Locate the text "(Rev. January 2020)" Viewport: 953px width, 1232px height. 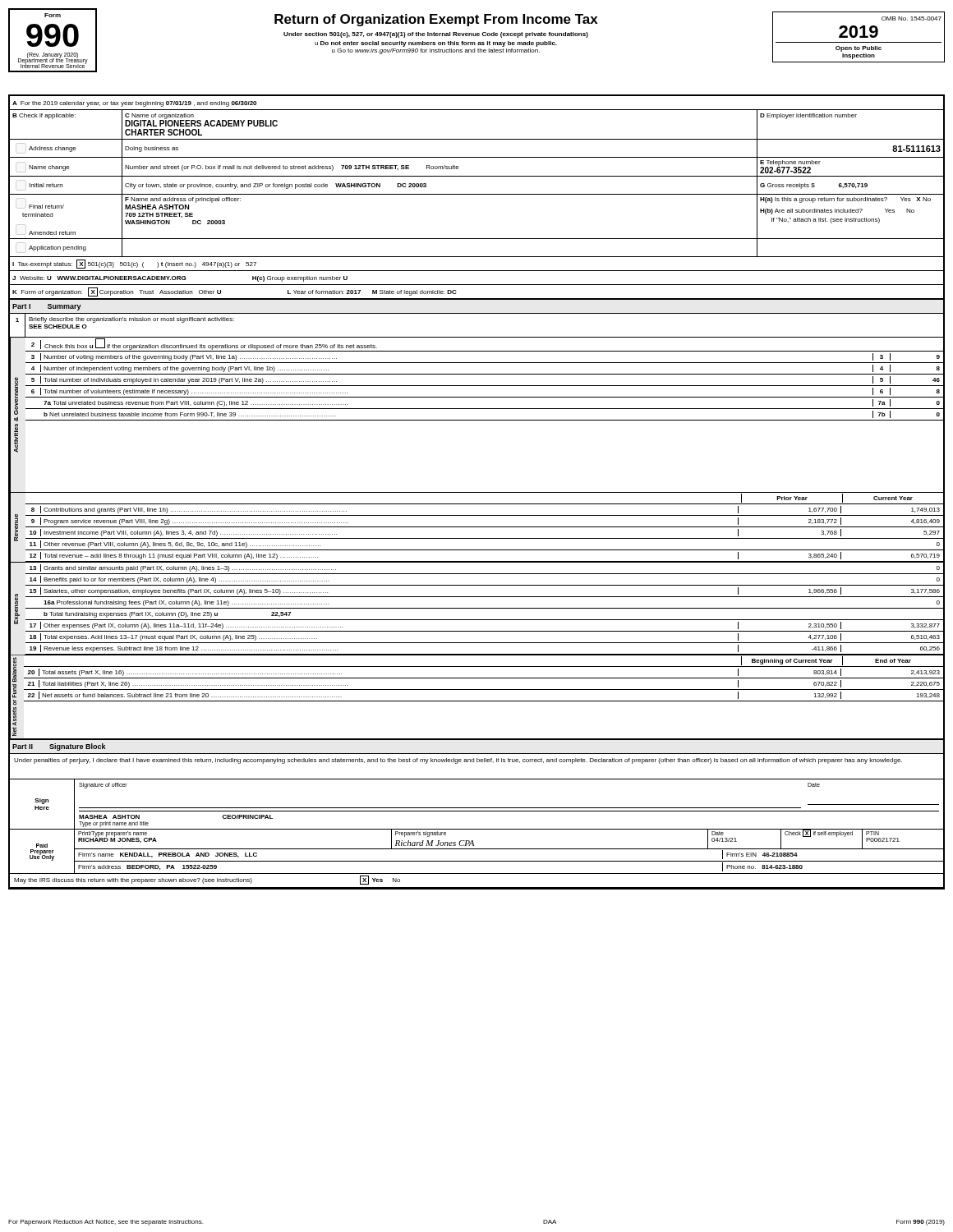(53, 55)
